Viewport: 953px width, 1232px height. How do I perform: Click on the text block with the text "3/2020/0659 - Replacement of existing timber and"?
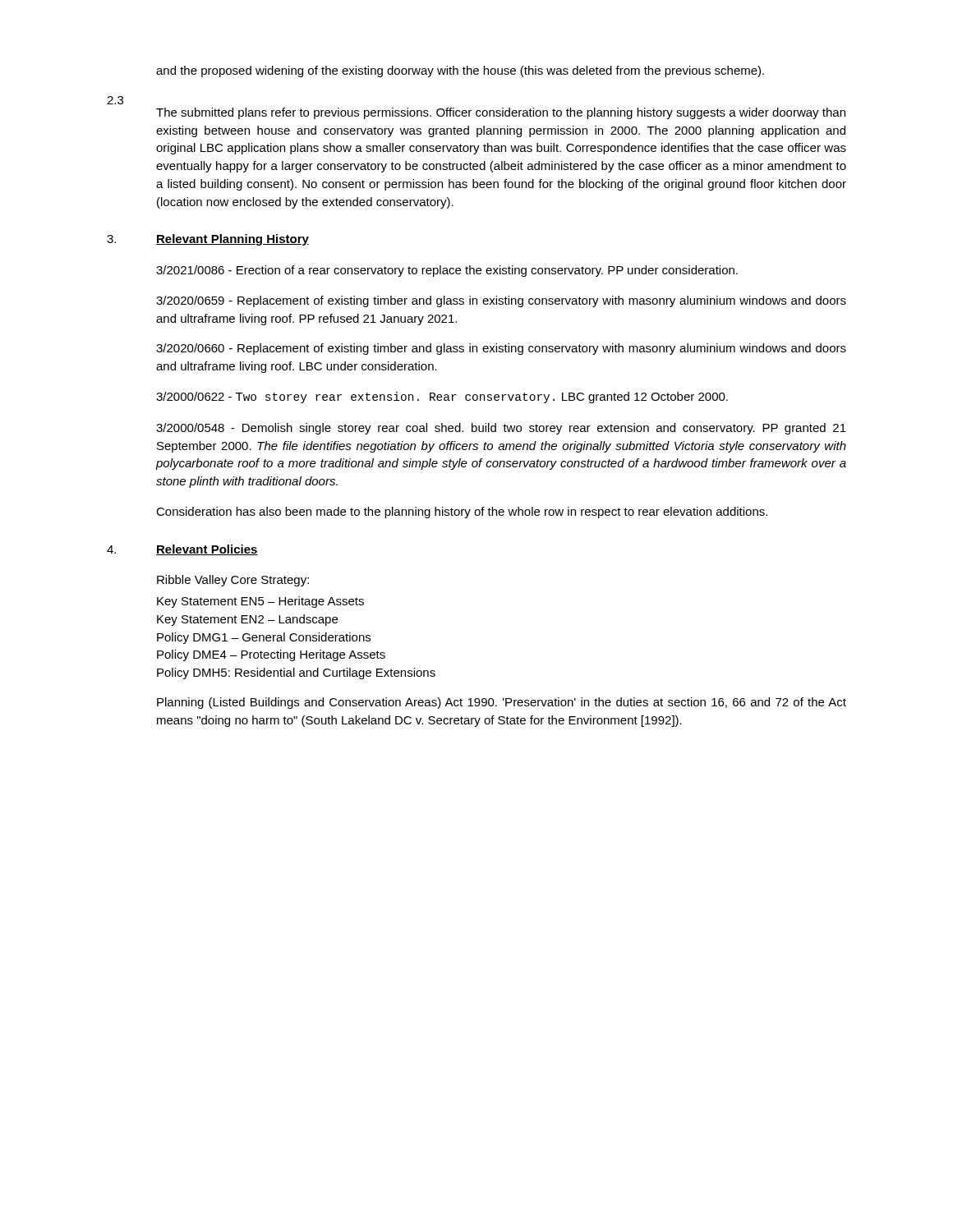[x=501, y=309]
